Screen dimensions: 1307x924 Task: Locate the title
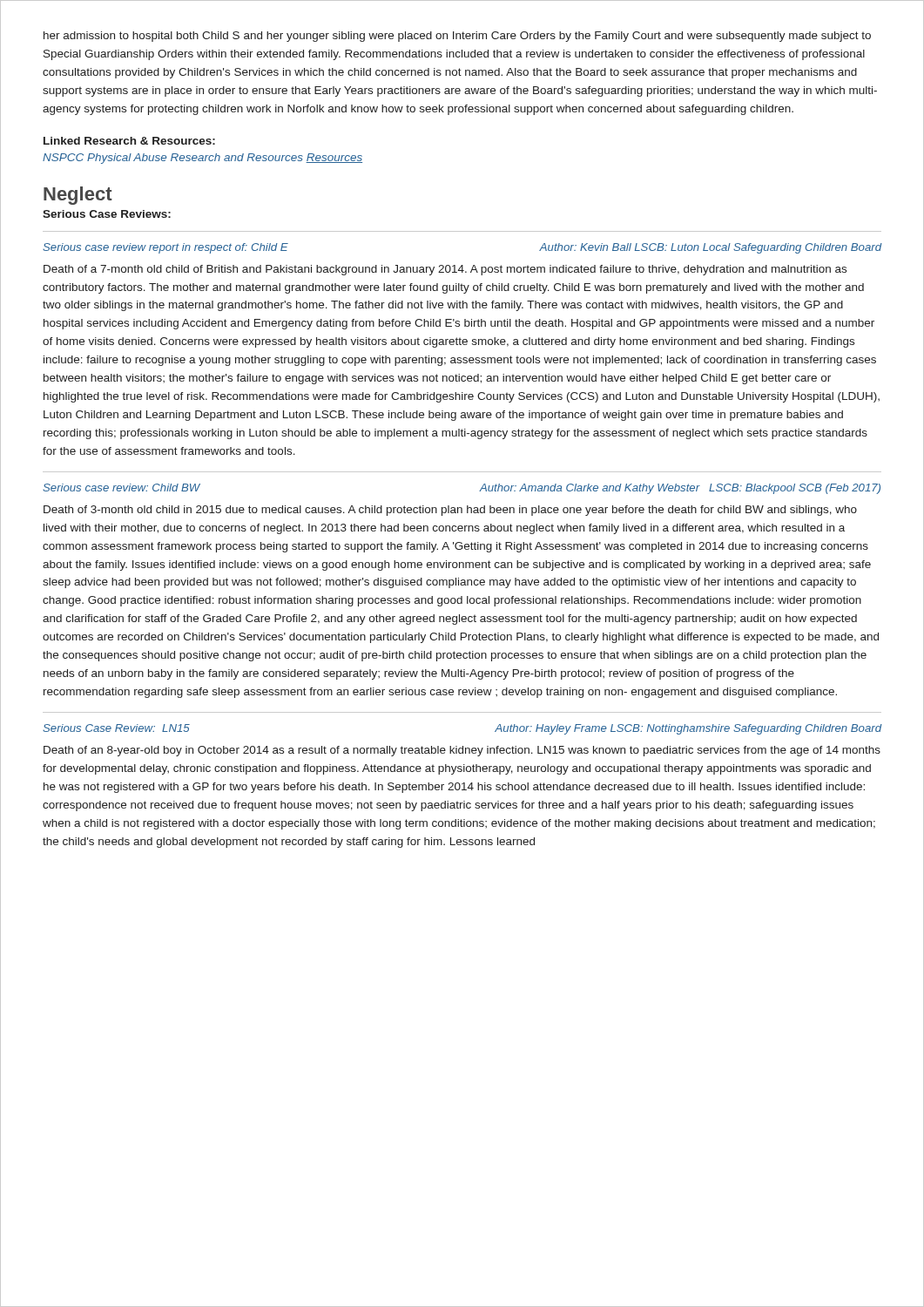pyautogui.click(x=77, y=194)
